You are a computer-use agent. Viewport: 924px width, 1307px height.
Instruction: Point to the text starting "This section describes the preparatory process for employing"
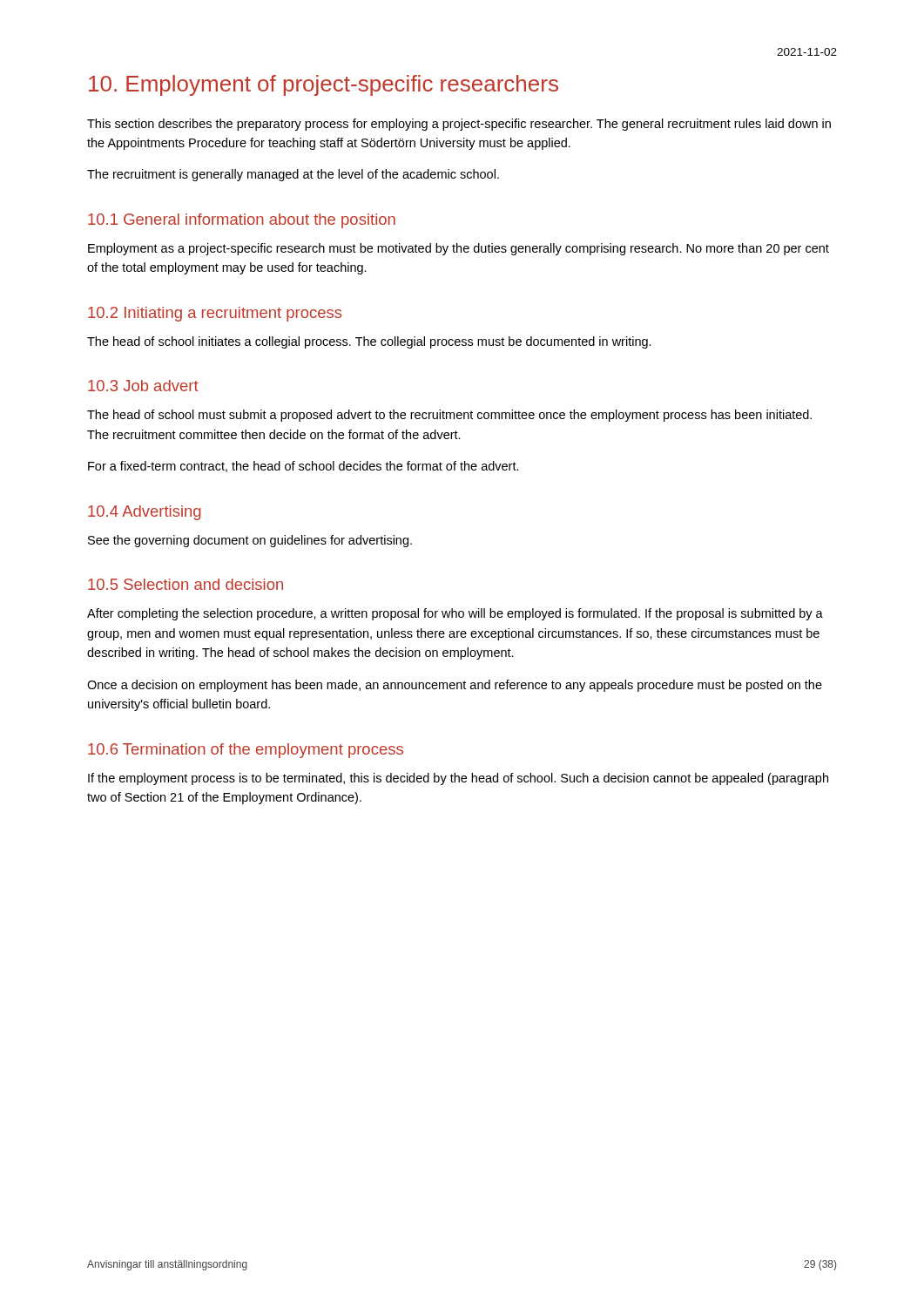click(x=462, y=133)
